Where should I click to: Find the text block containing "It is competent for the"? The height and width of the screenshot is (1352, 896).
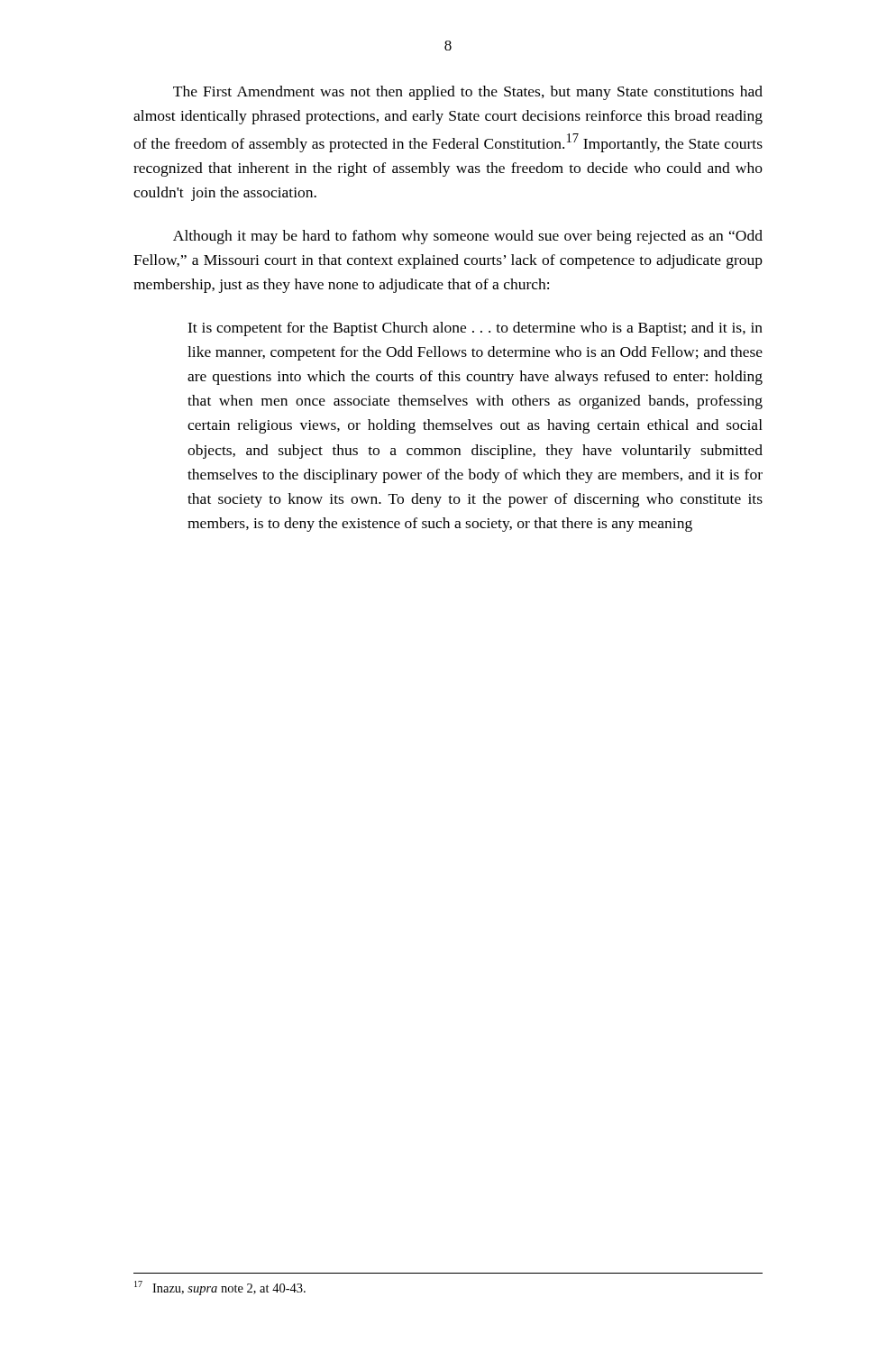[475, 425]
